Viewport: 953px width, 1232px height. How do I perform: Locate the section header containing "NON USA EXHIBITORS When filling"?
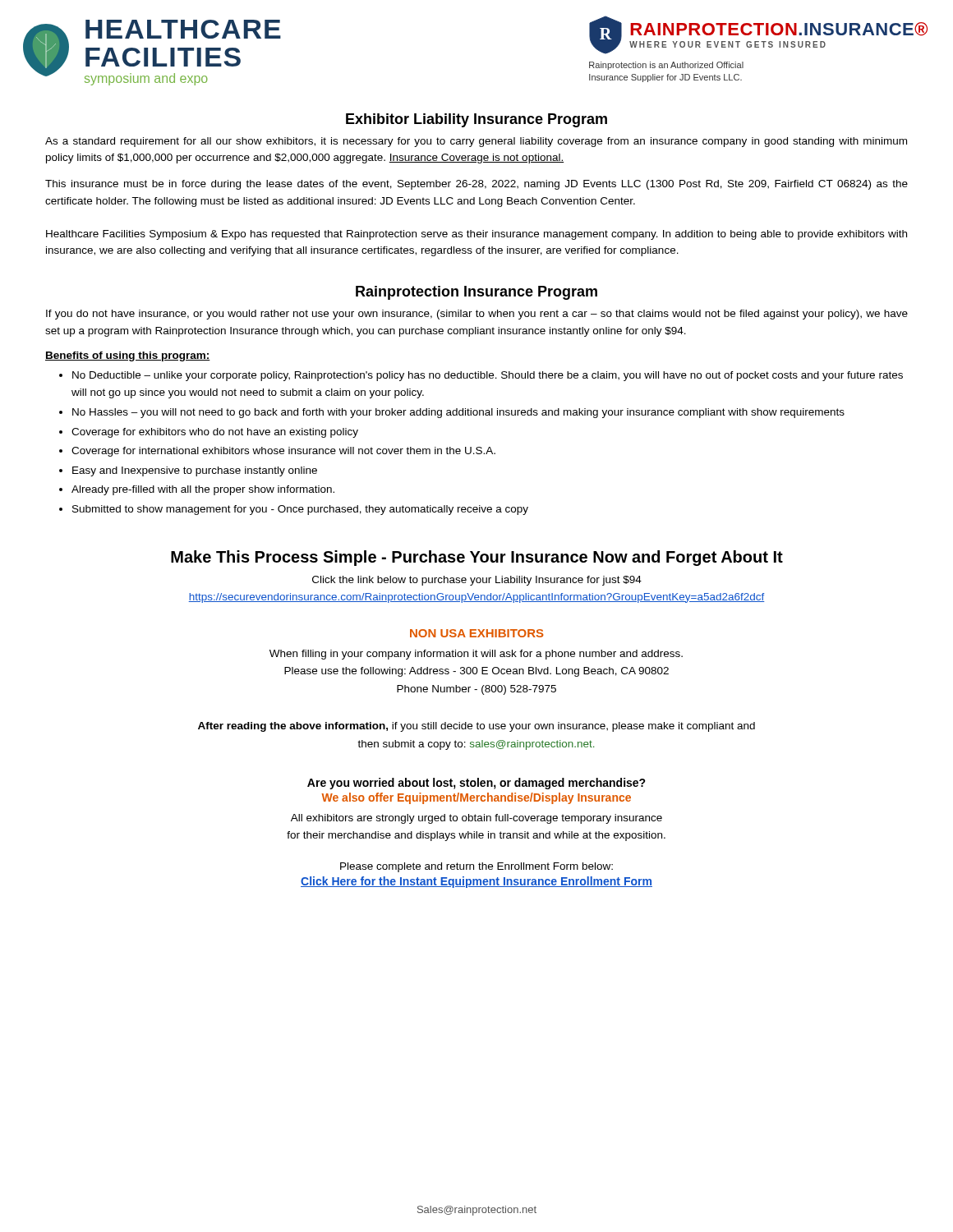[476, 662]
